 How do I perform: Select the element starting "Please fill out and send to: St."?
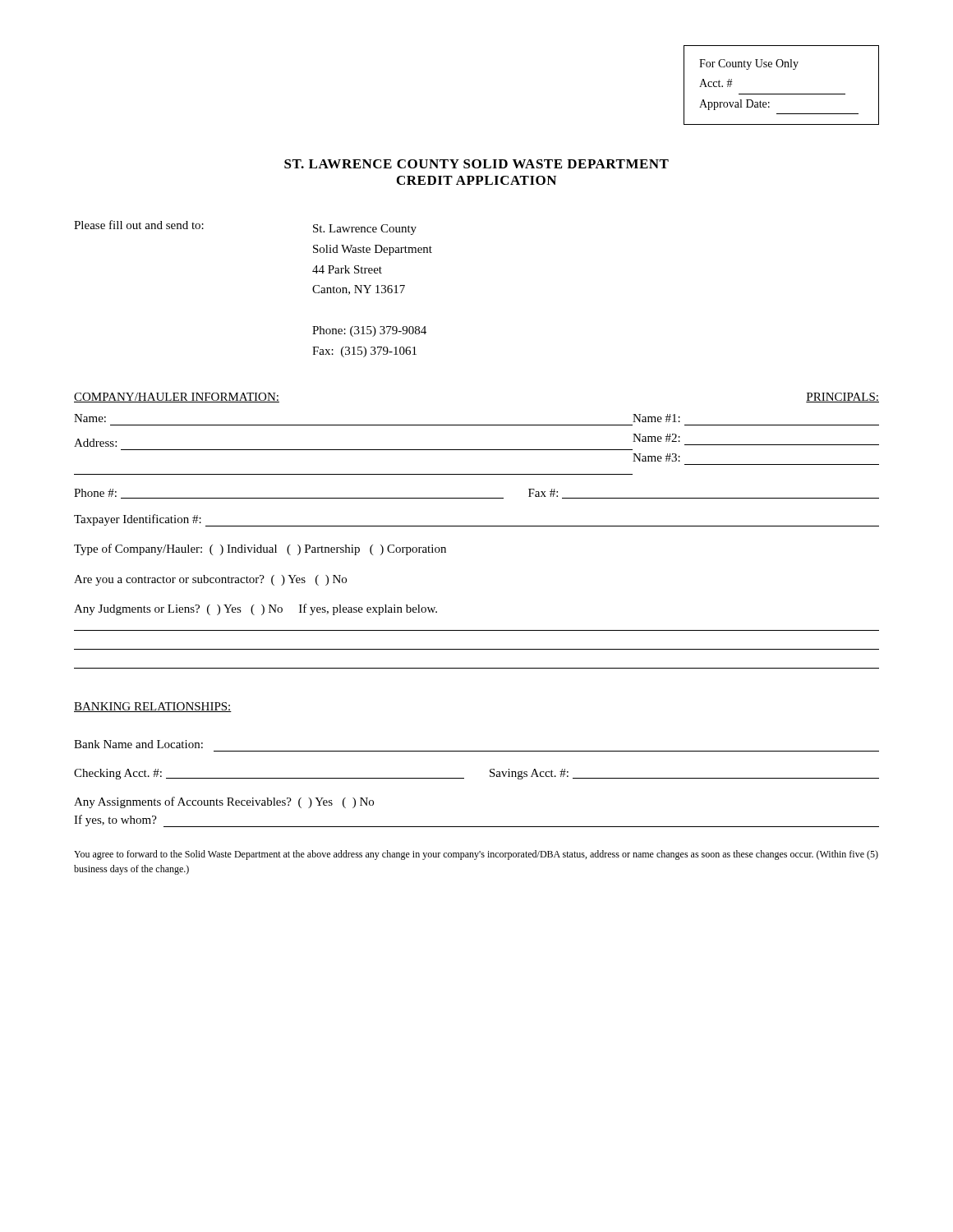tap(137, 227)
